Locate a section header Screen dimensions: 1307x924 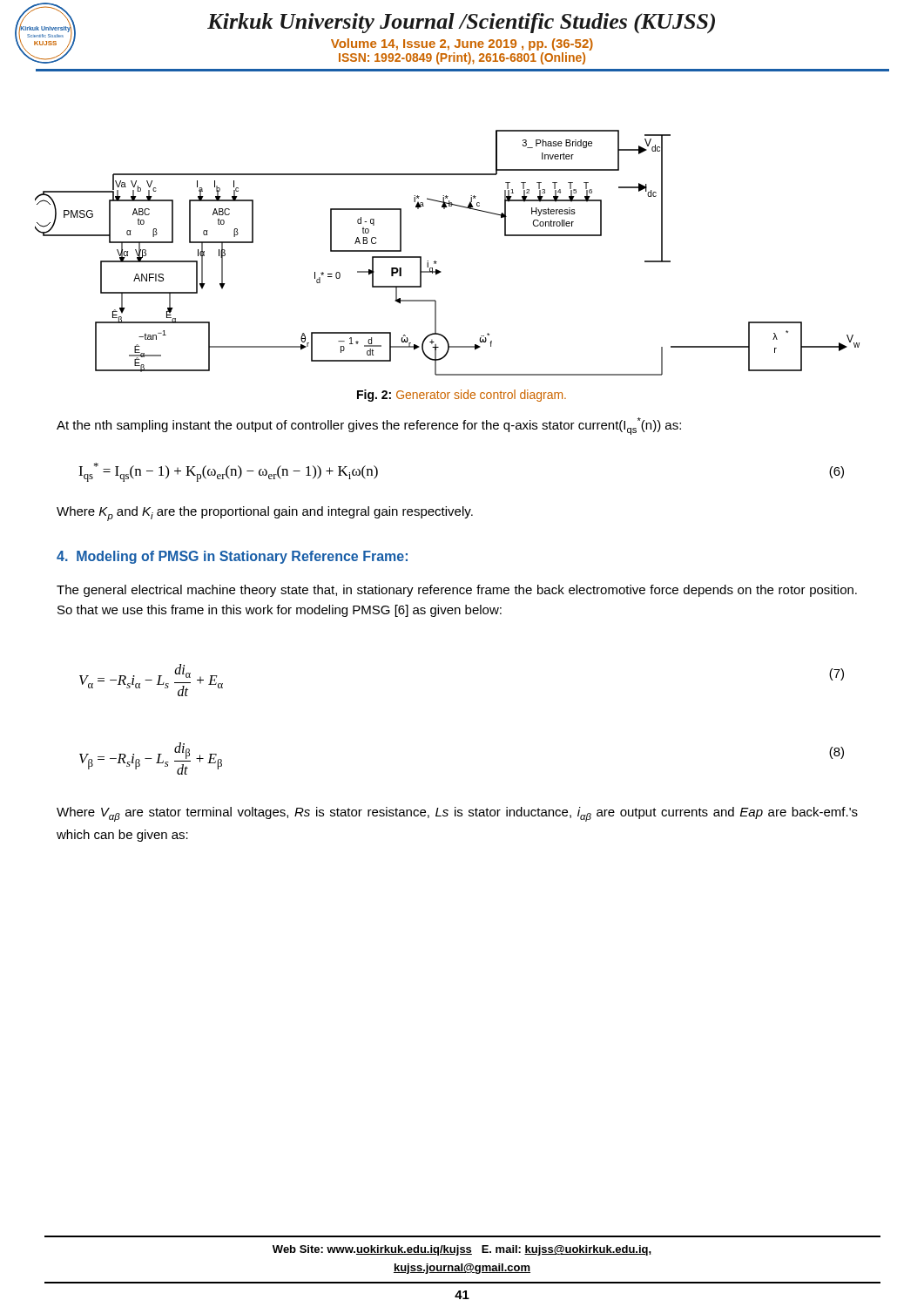pyautogui.click(x=233, y=556)
